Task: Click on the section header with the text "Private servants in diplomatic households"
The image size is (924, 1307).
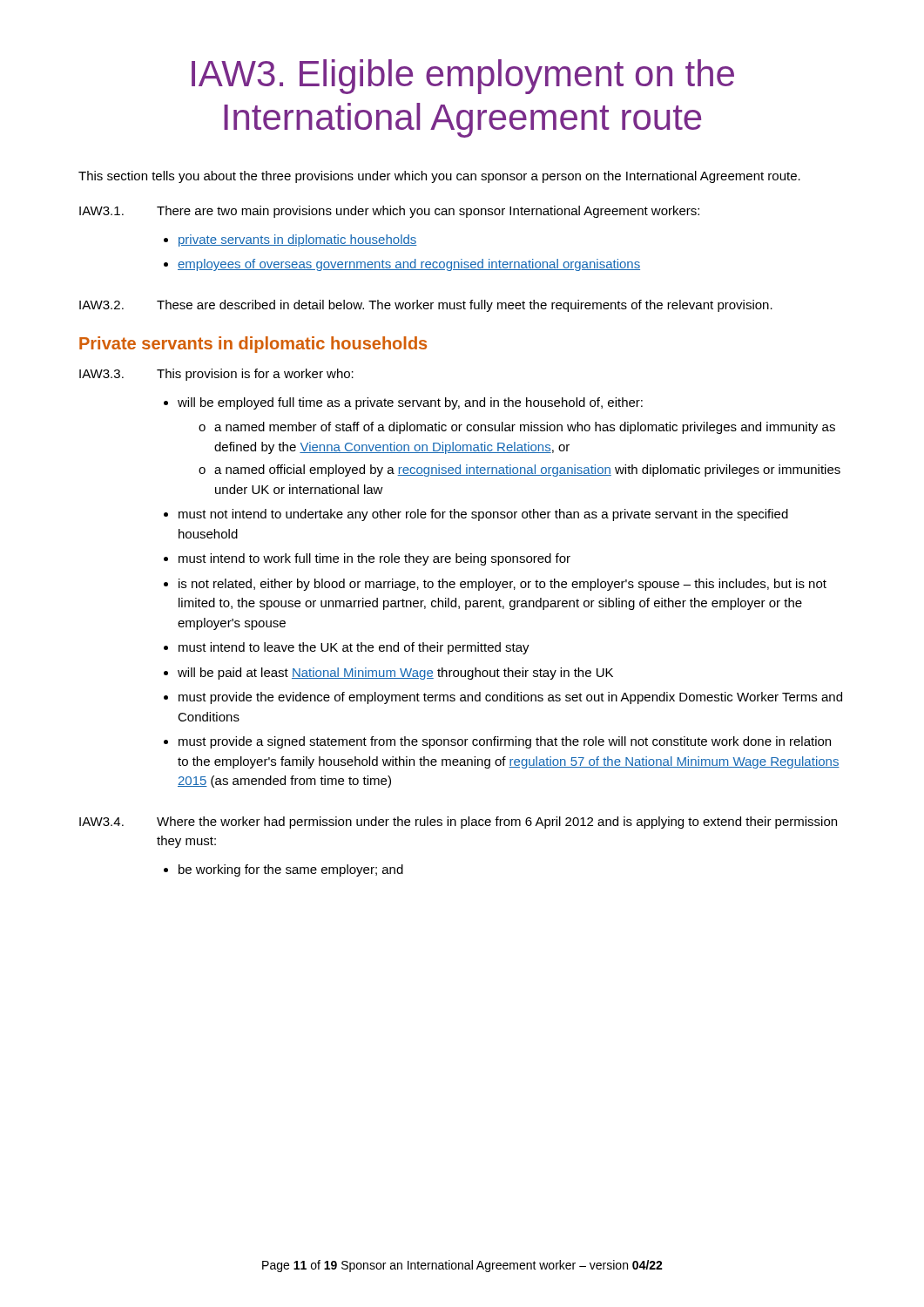Action: pos(253,344)
